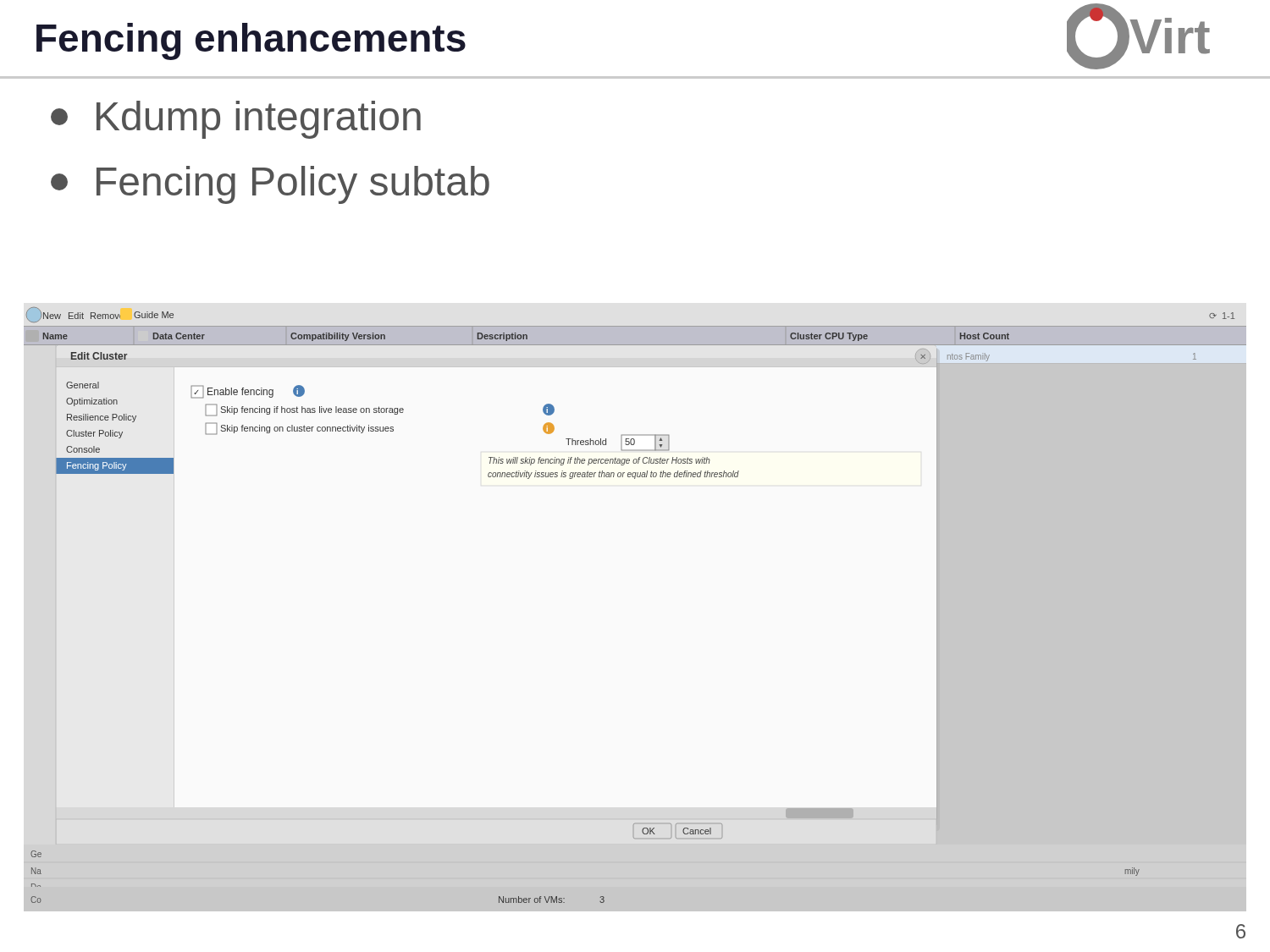Select the list item that says "Kdump integration"
Image resolution: width=1270 pixels, height=952 pixels.
click(237, 116)
